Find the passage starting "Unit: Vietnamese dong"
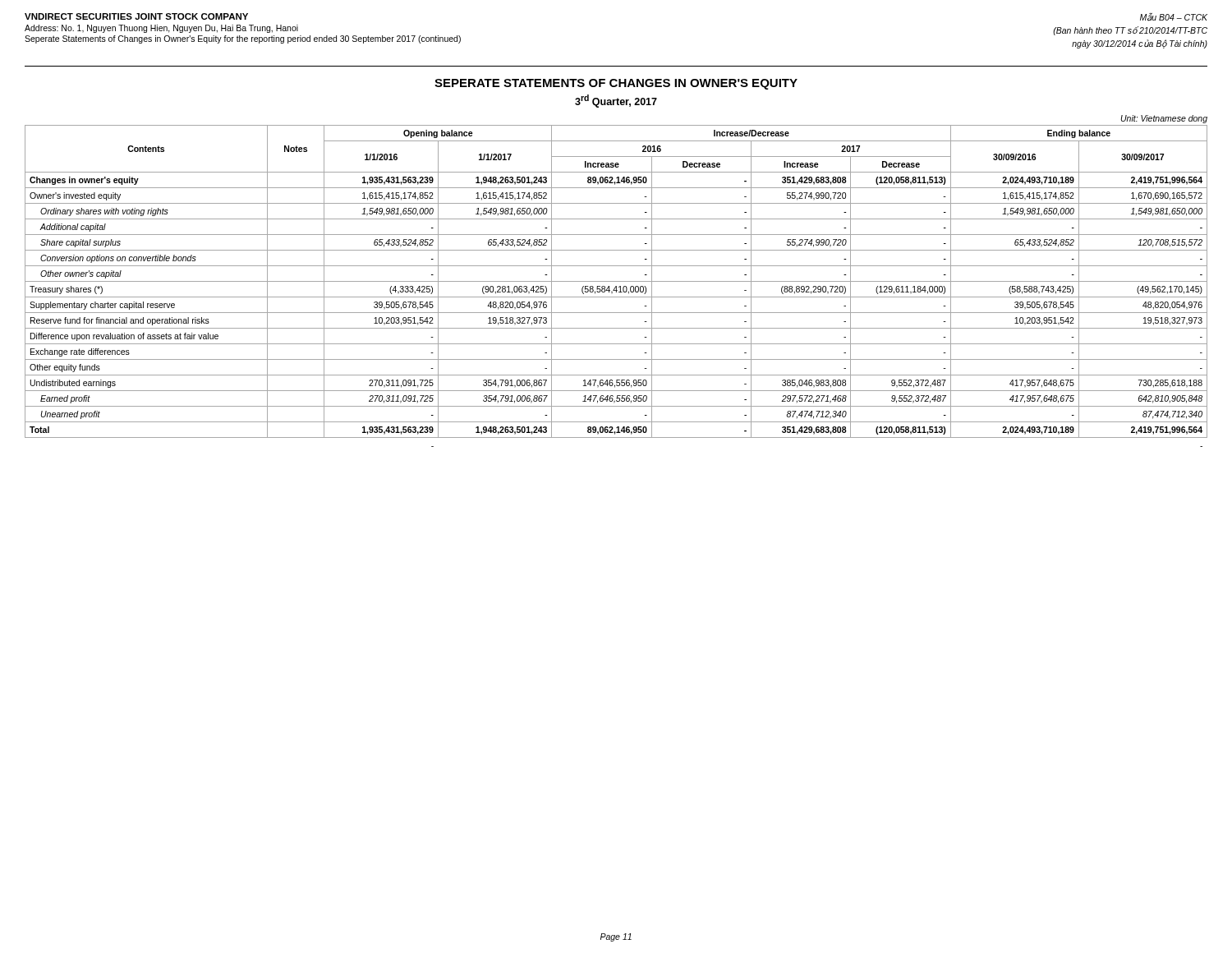Image resolution: width=1232 pixels, height=953 pixels. coord(1164,118)
